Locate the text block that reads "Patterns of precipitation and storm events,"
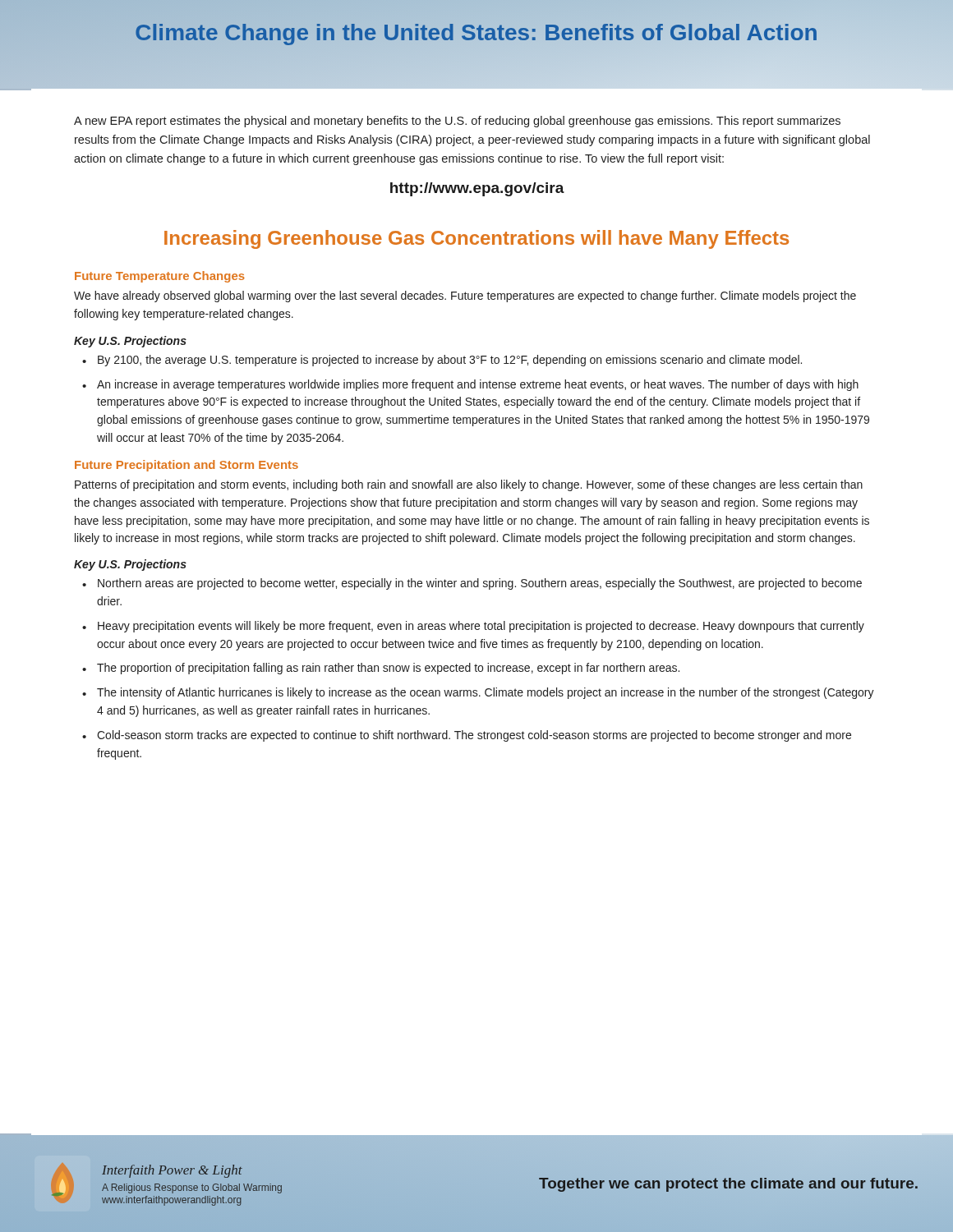 pos(472,511)
